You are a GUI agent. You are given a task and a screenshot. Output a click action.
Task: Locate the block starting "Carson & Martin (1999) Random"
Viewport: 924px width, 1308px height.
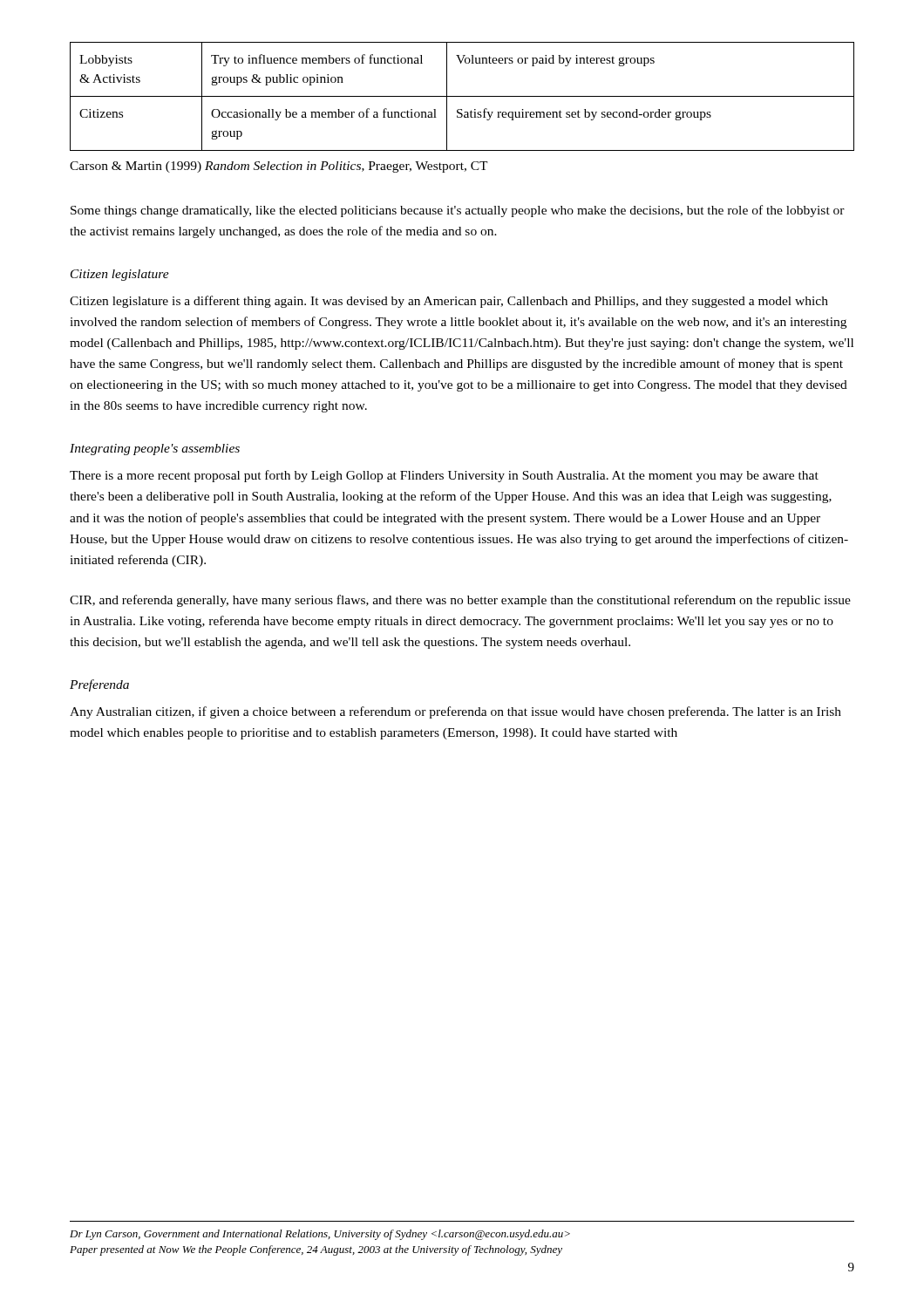tap(279, 165)
